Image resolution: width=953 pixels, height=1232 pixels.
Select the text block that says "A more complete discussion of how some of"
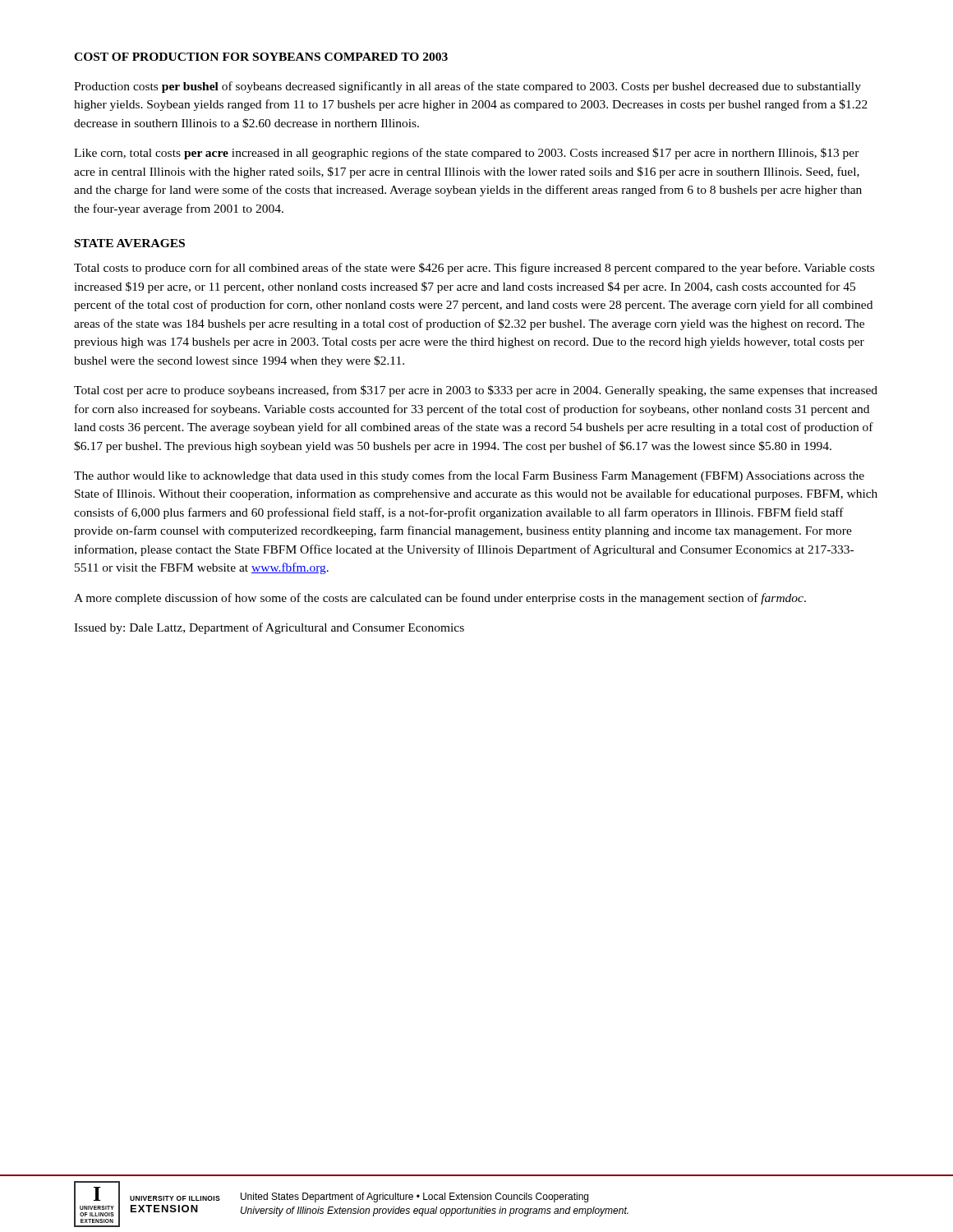pyautogui.click(x=440, y=597)
